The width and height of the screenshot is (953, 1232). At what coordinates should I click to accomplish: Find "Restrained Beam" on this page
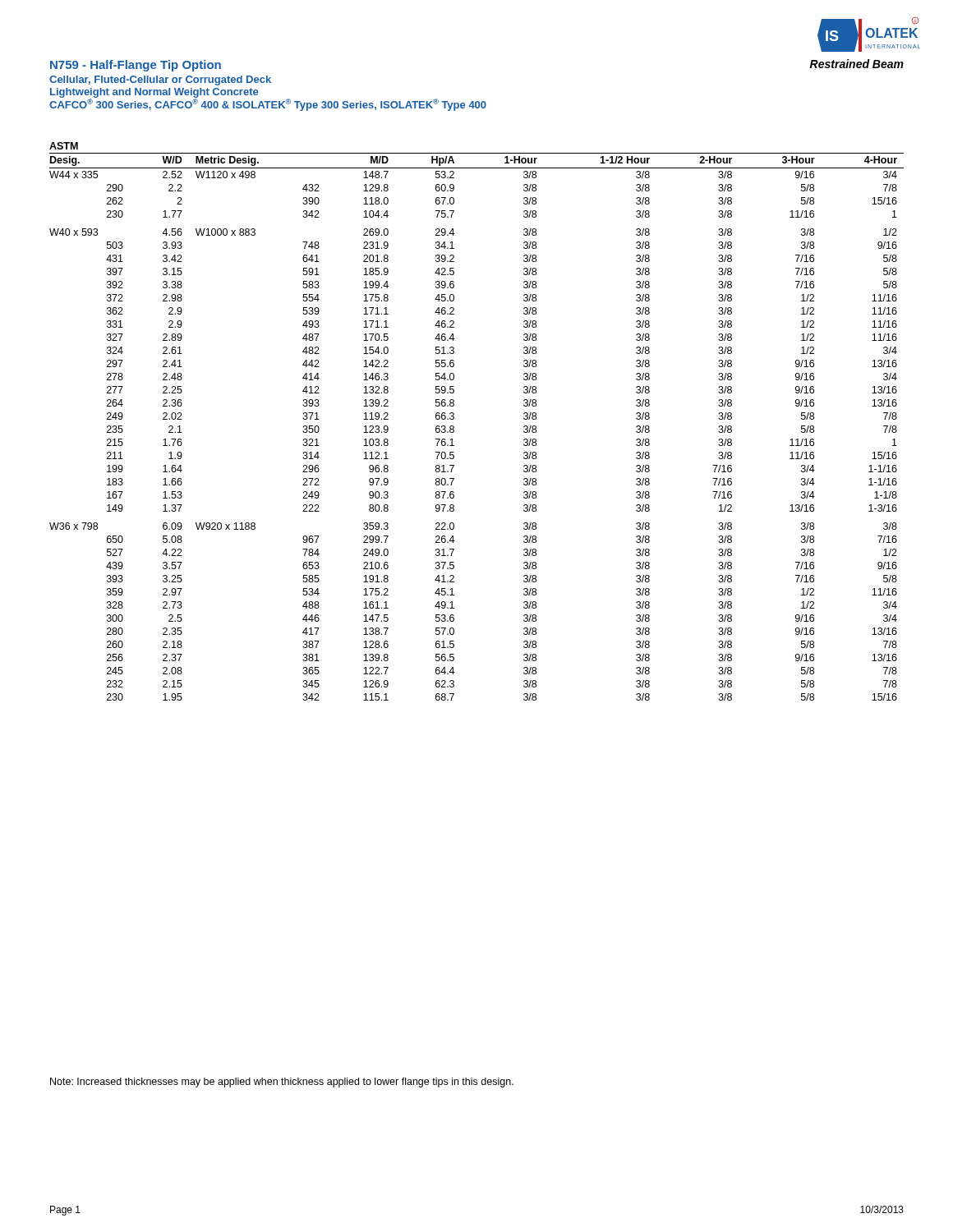[x=857, y=64]
